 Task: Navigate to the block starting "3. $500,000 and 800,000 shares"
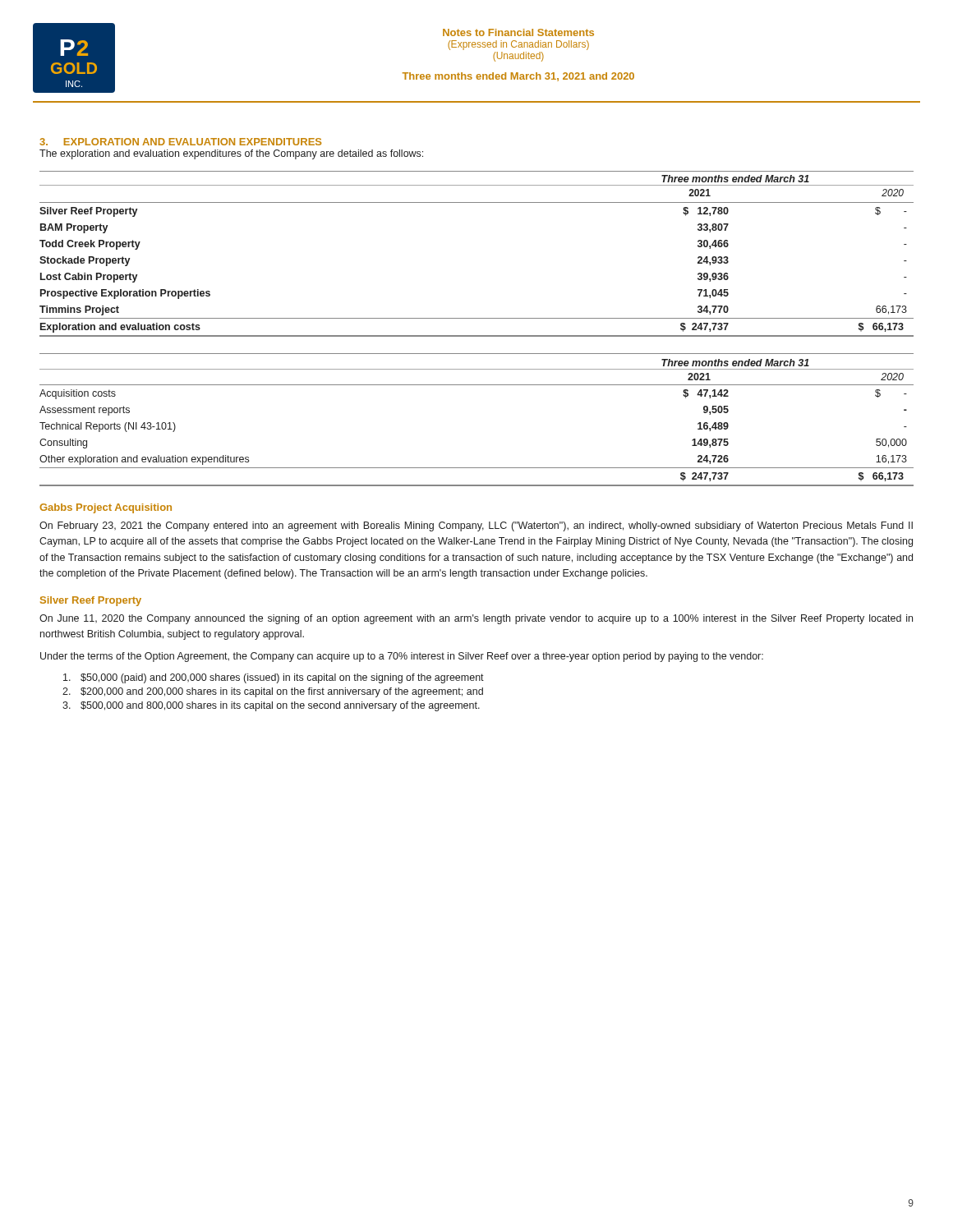click(x=271, y=705)
